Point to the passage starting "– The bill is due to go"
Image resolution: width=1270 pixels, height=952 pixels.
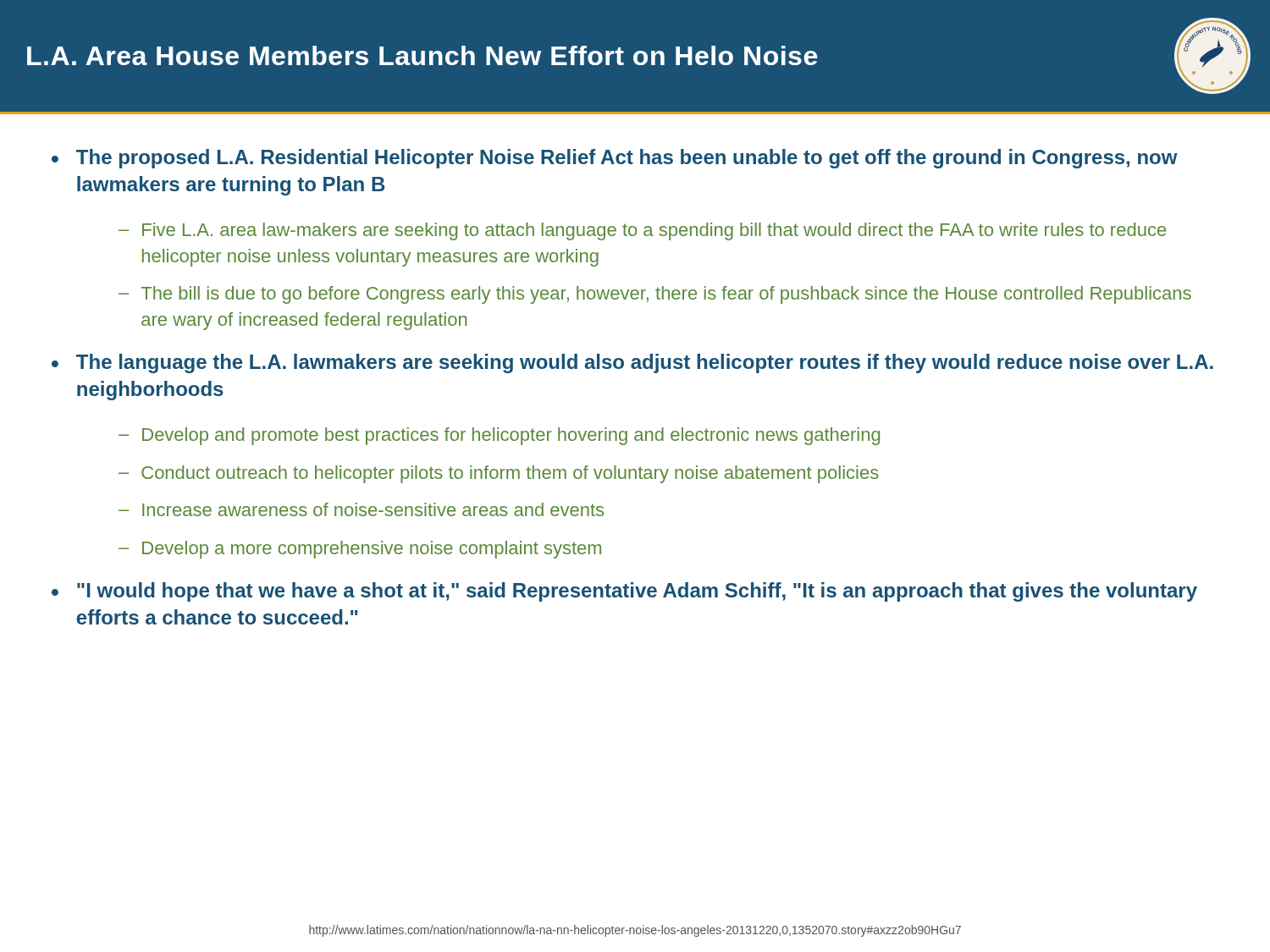tap(669, 307)
